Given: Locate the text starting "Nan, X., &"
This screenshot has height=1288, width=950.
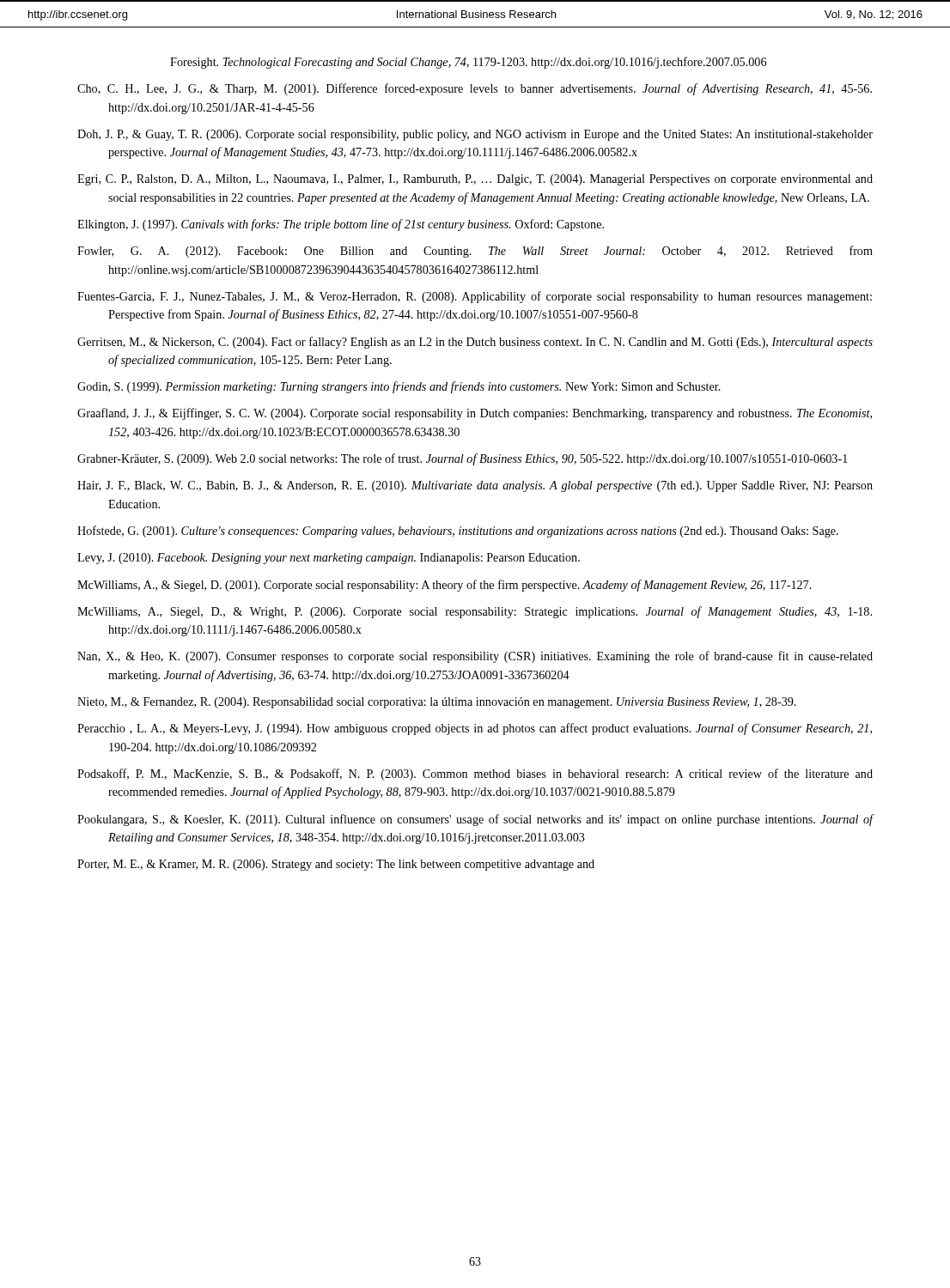Looking at the screenshot, I should [x=475, y=666].
